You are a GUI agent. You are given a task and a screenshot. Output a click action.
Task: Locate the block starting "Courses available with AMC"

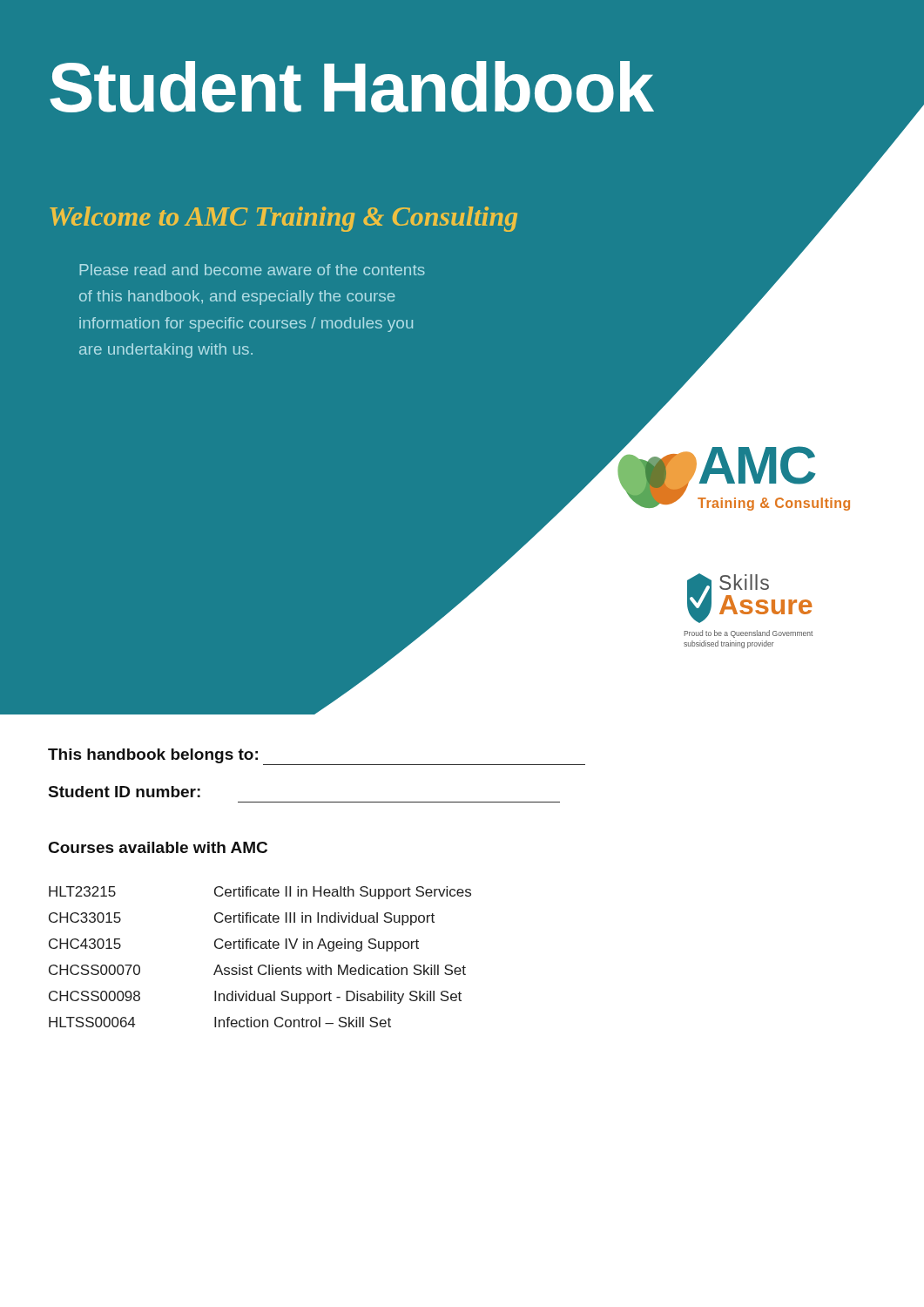tap(158, 847)
